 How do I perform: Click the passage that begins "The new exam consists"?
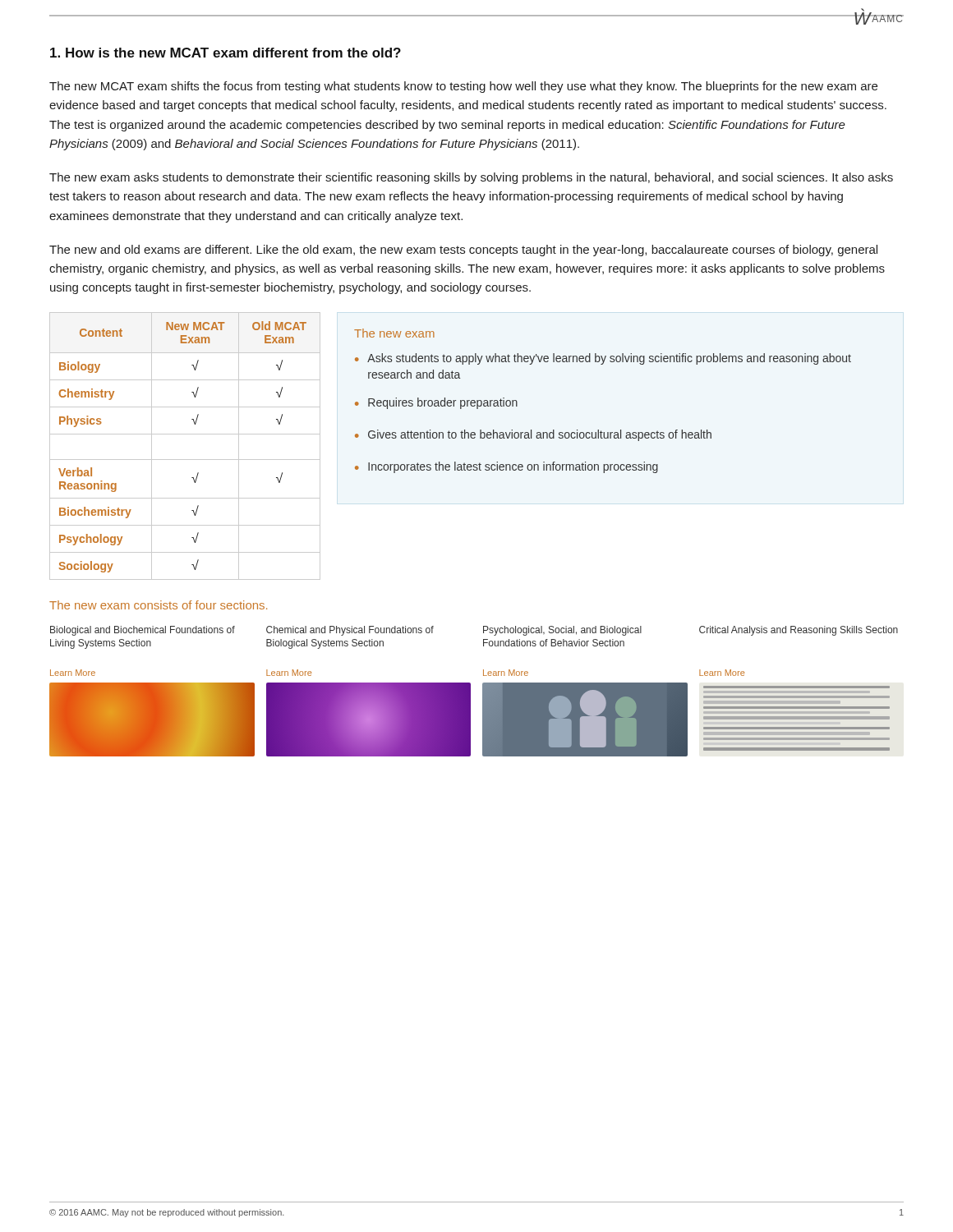[x=159, y=604]
